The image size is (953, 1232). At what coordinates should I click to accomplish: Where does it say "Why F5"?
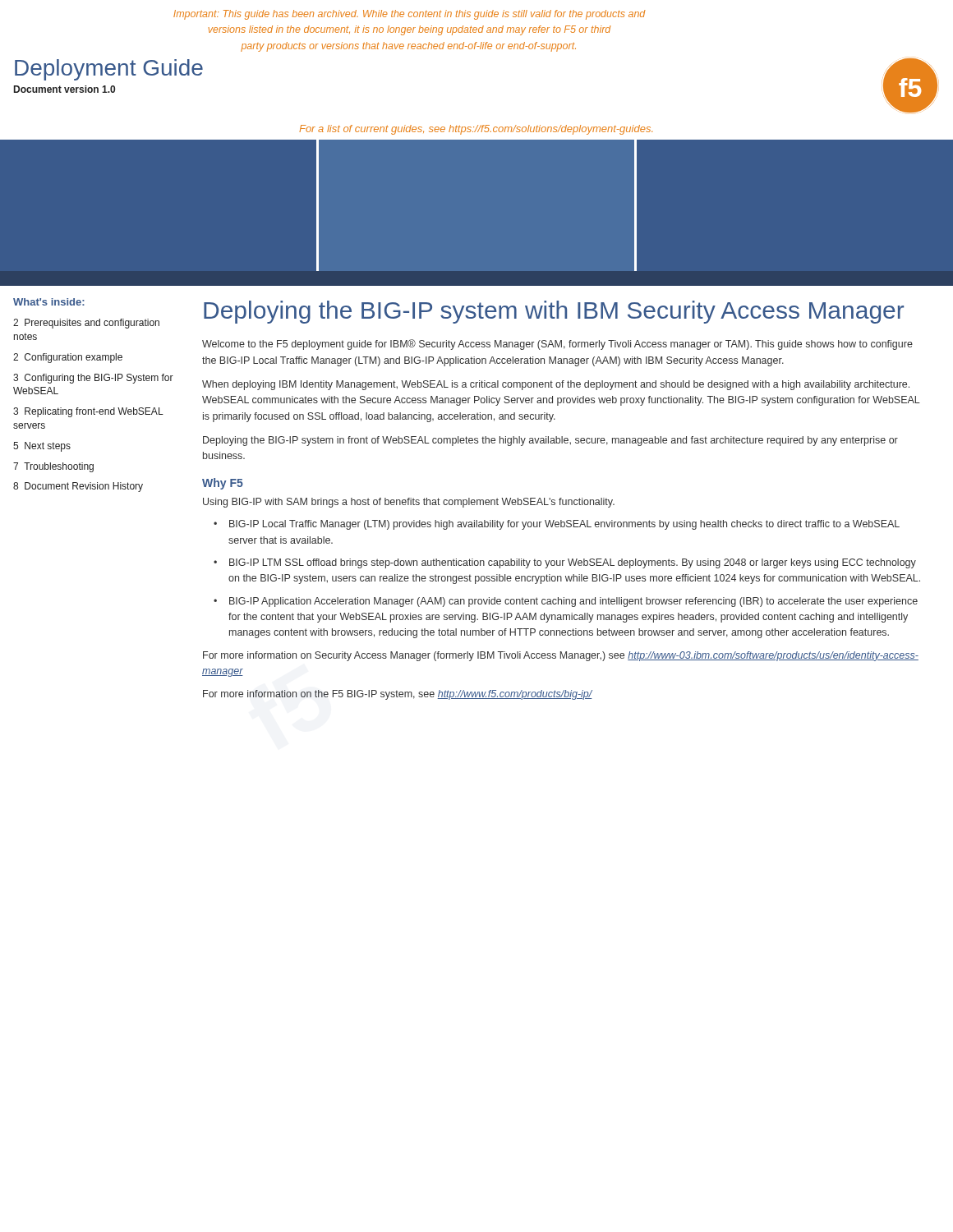pos(223,483)
